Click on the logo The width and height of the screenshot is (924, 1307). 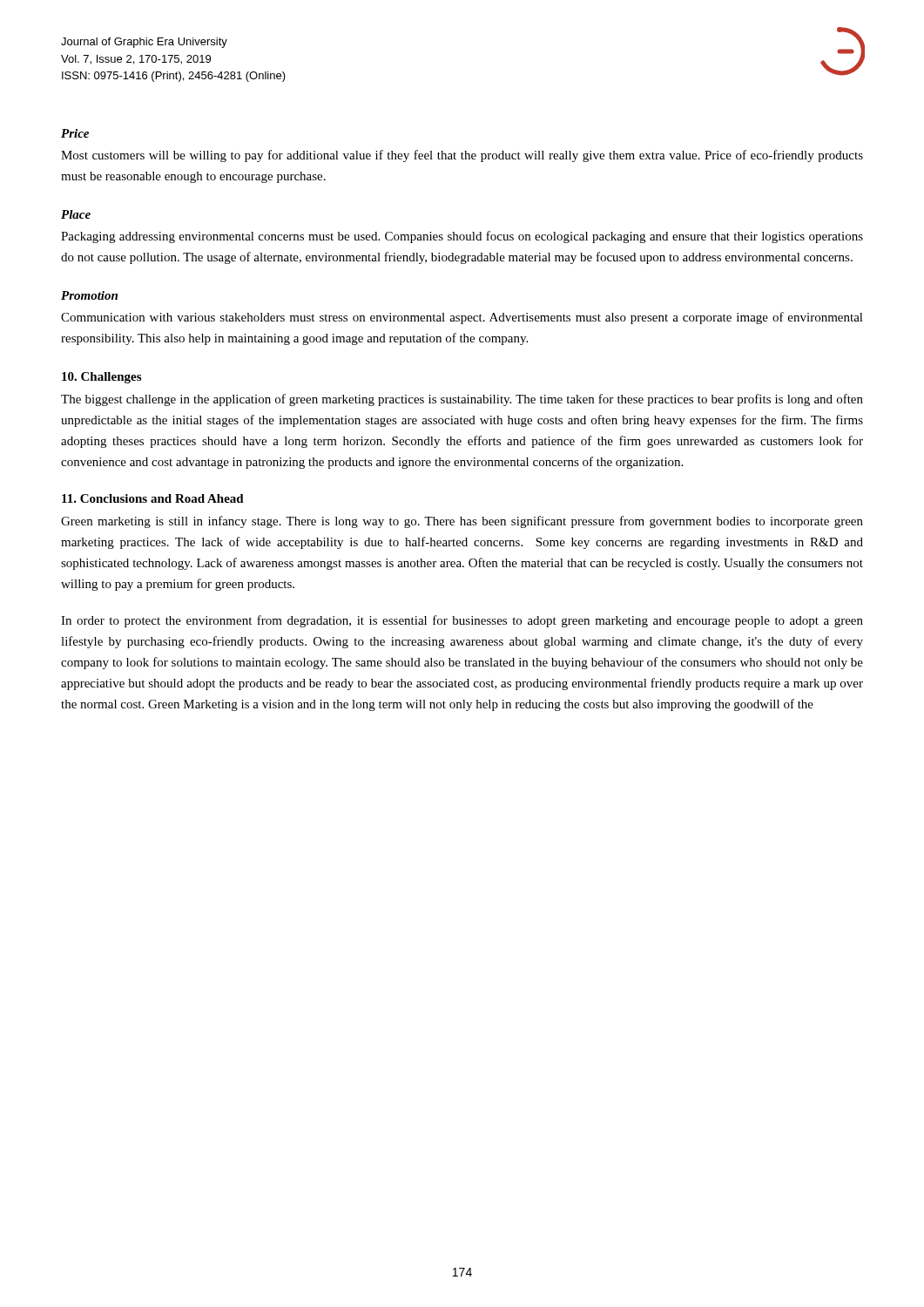(840, 51)
